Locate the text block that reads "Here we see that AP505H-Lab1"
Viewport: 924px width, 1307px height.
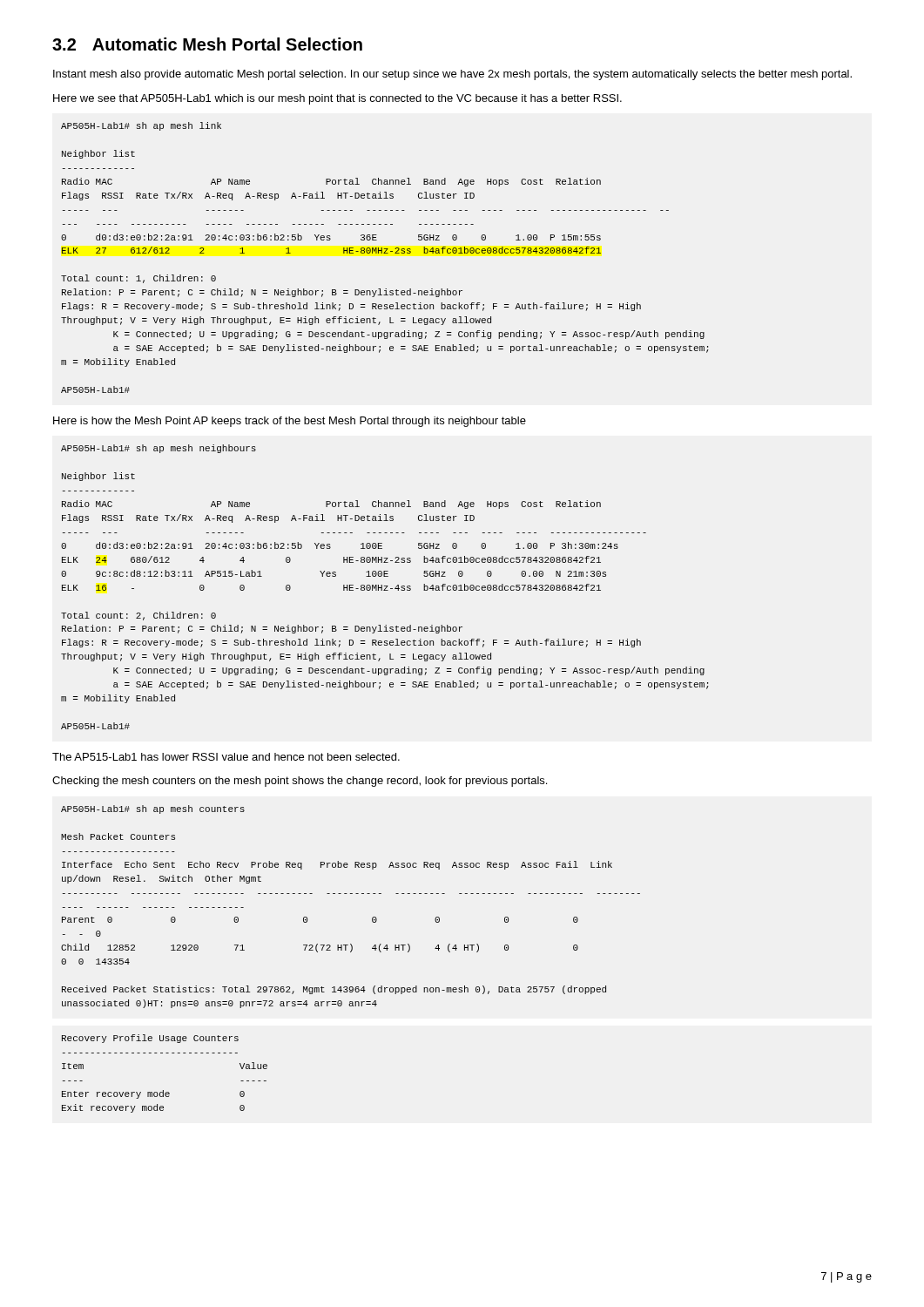(462, 98)
